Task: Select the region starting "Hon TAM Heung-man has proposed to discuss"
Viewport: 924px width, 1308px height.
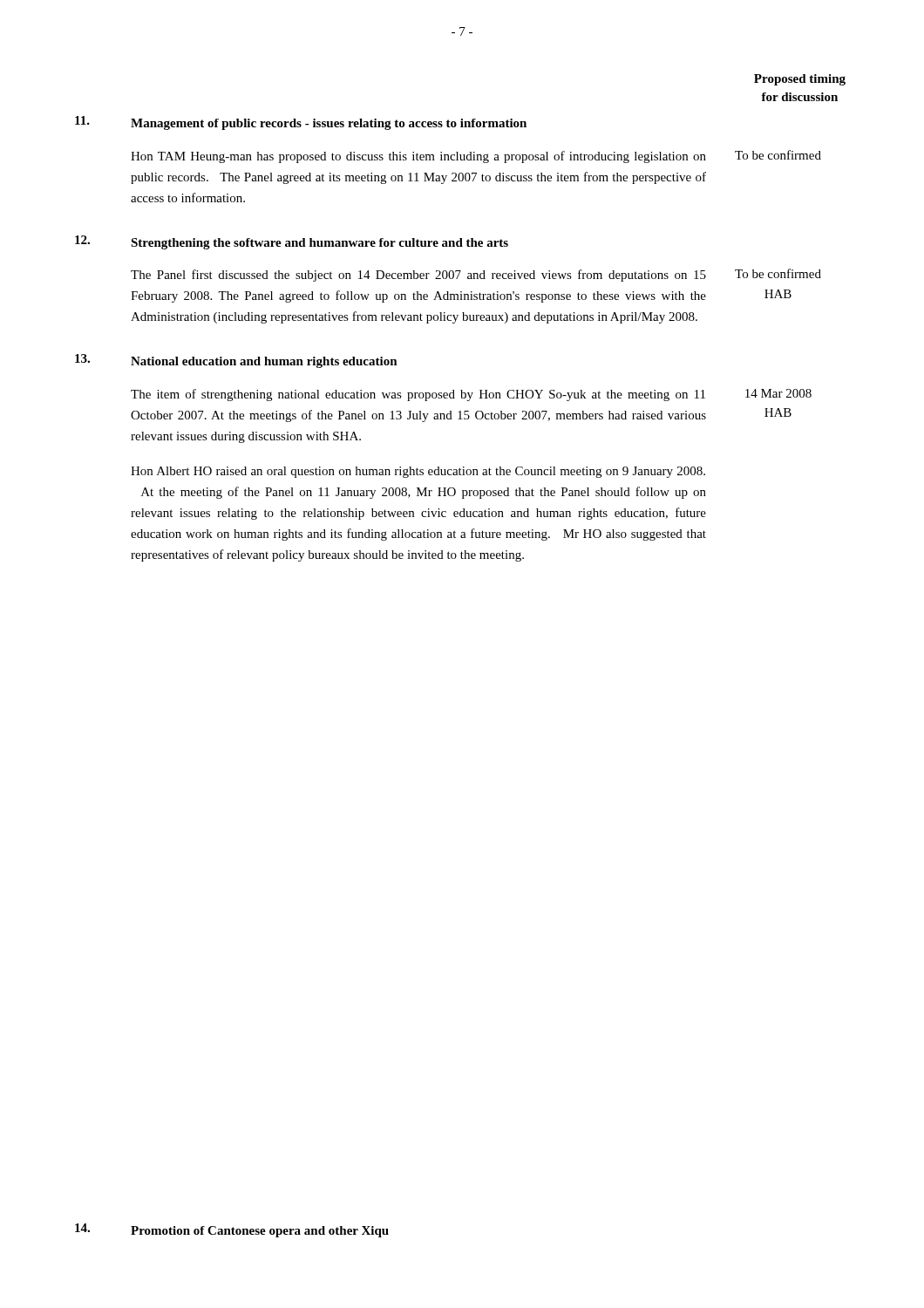Action: 418,177
